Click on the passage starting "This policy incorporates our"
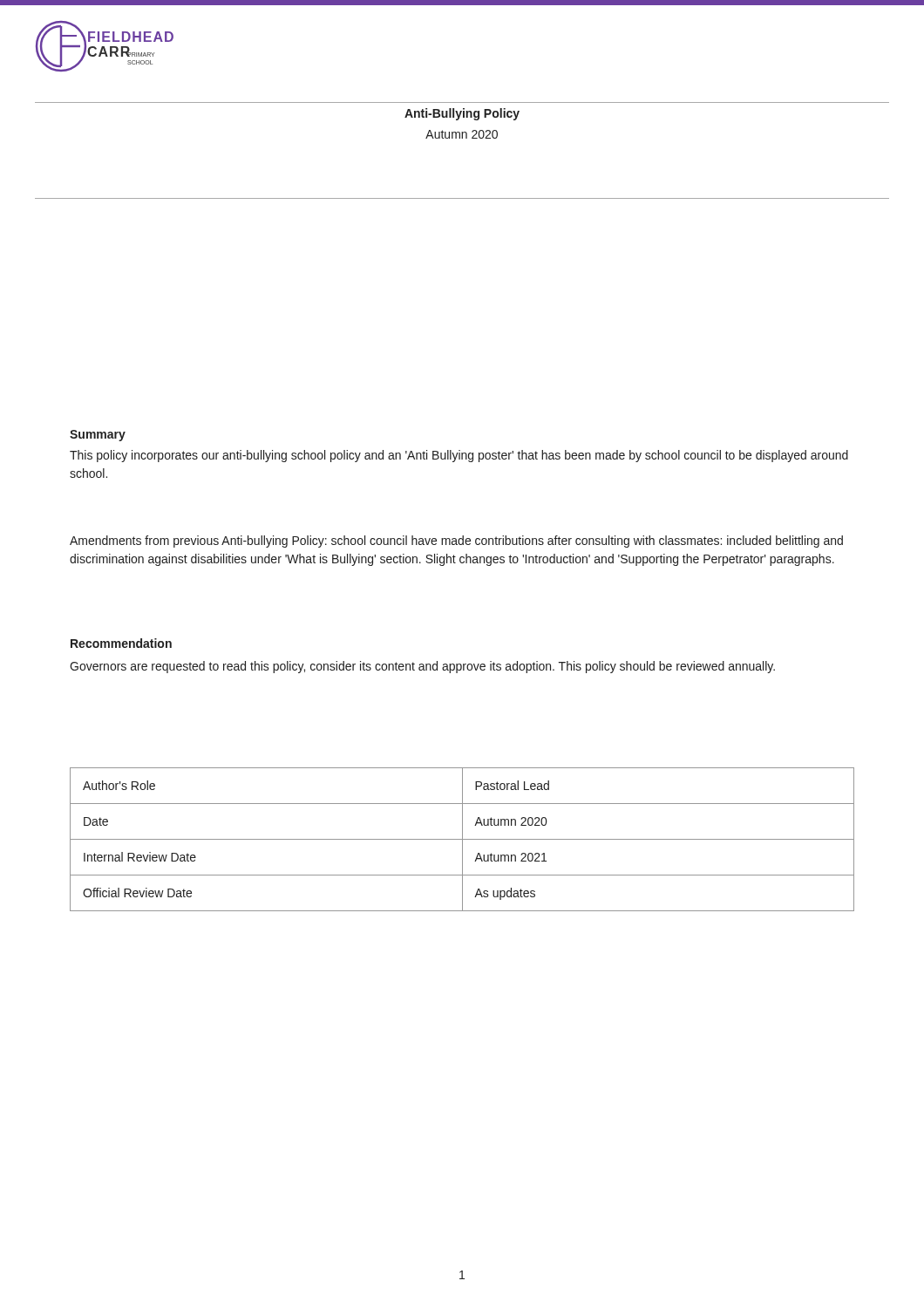The height and width of the screenshot is (1308, 924). pos(459,464)
